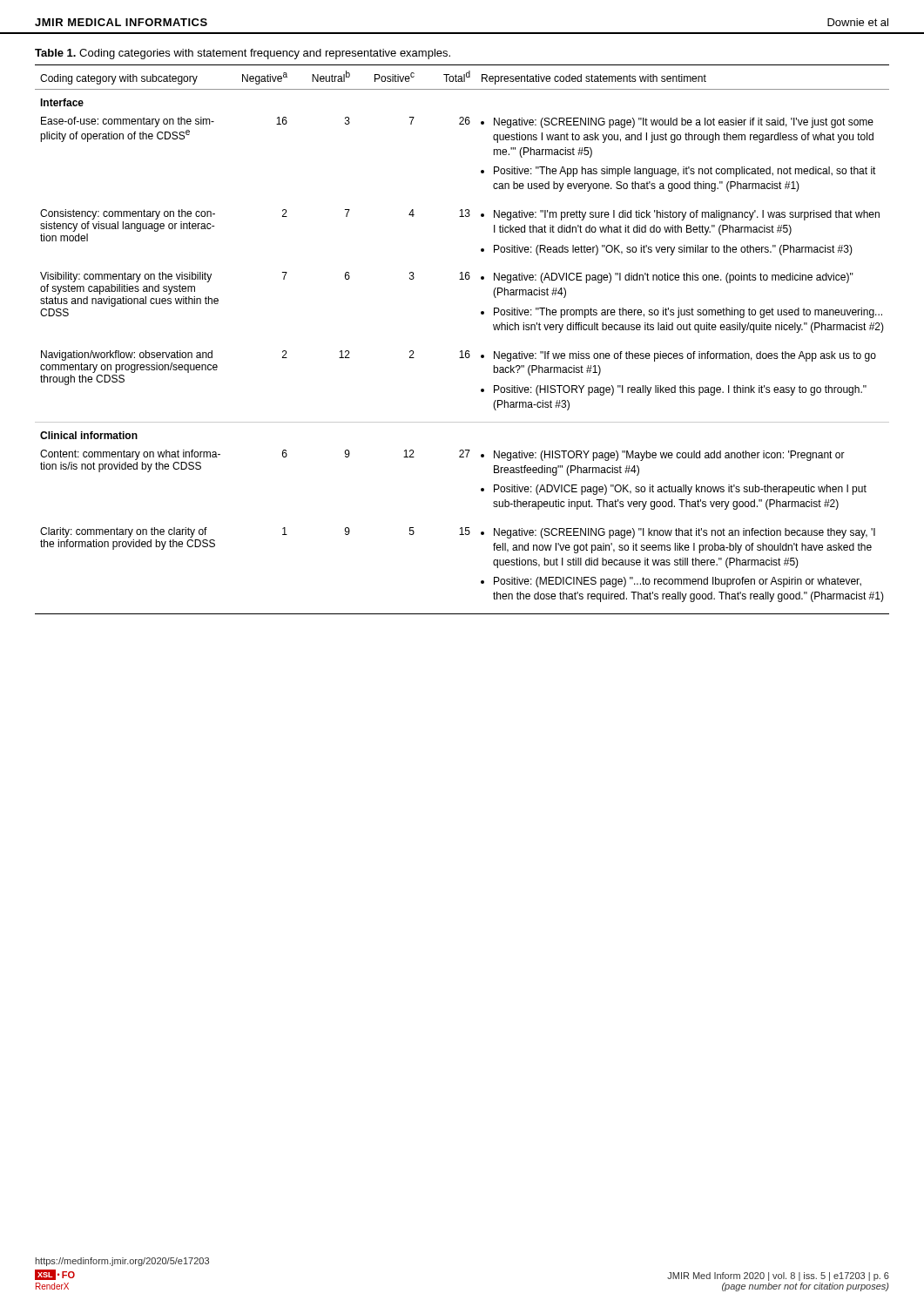Viewport: 924px width, 1307px height.
Task: Click on the region starting "Table 1. Coding categories with"
Action: tap(243, 53)
